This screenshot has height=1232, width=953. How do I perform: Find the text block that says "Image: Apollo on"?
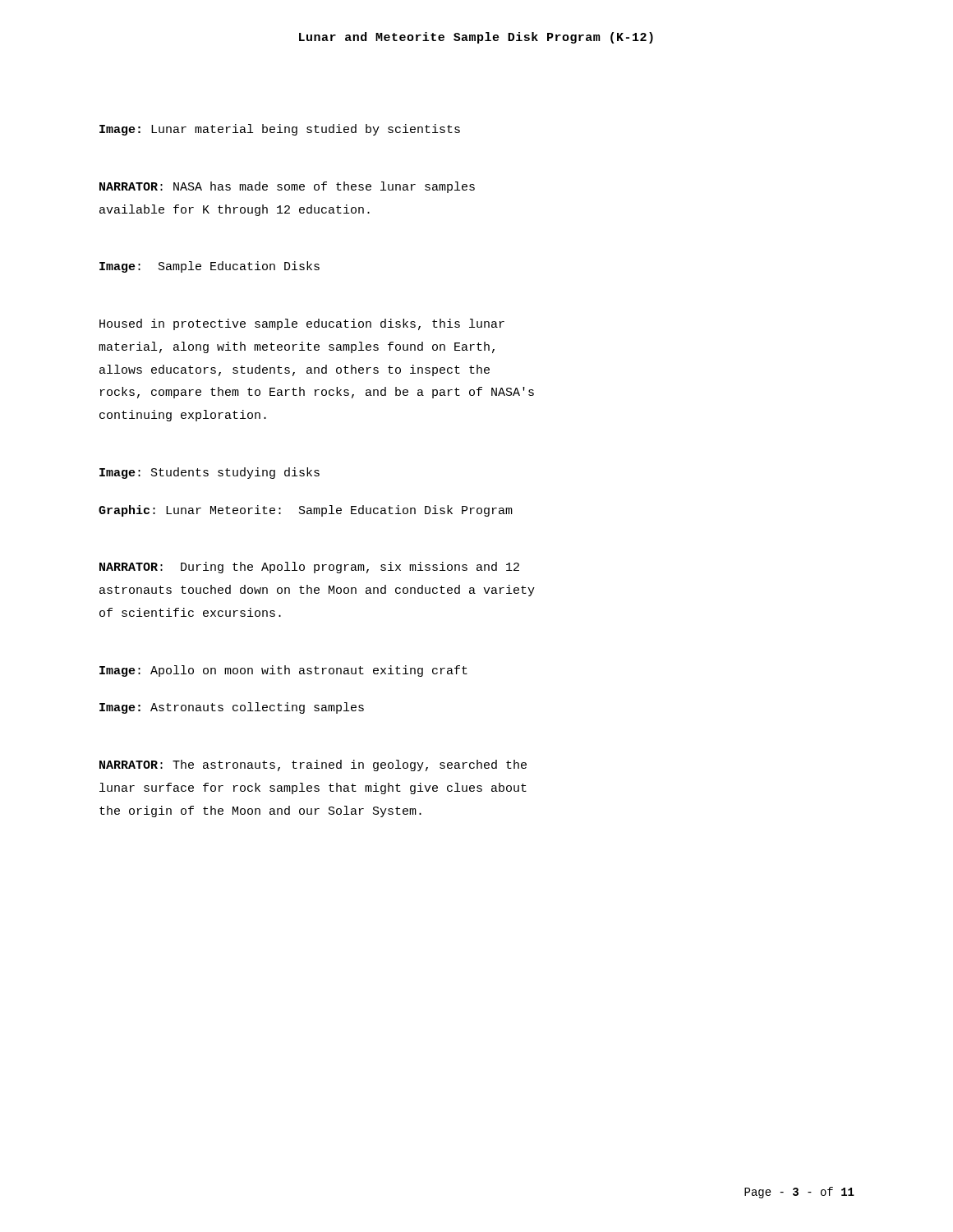pyautogui.click(x=283, y=671)
